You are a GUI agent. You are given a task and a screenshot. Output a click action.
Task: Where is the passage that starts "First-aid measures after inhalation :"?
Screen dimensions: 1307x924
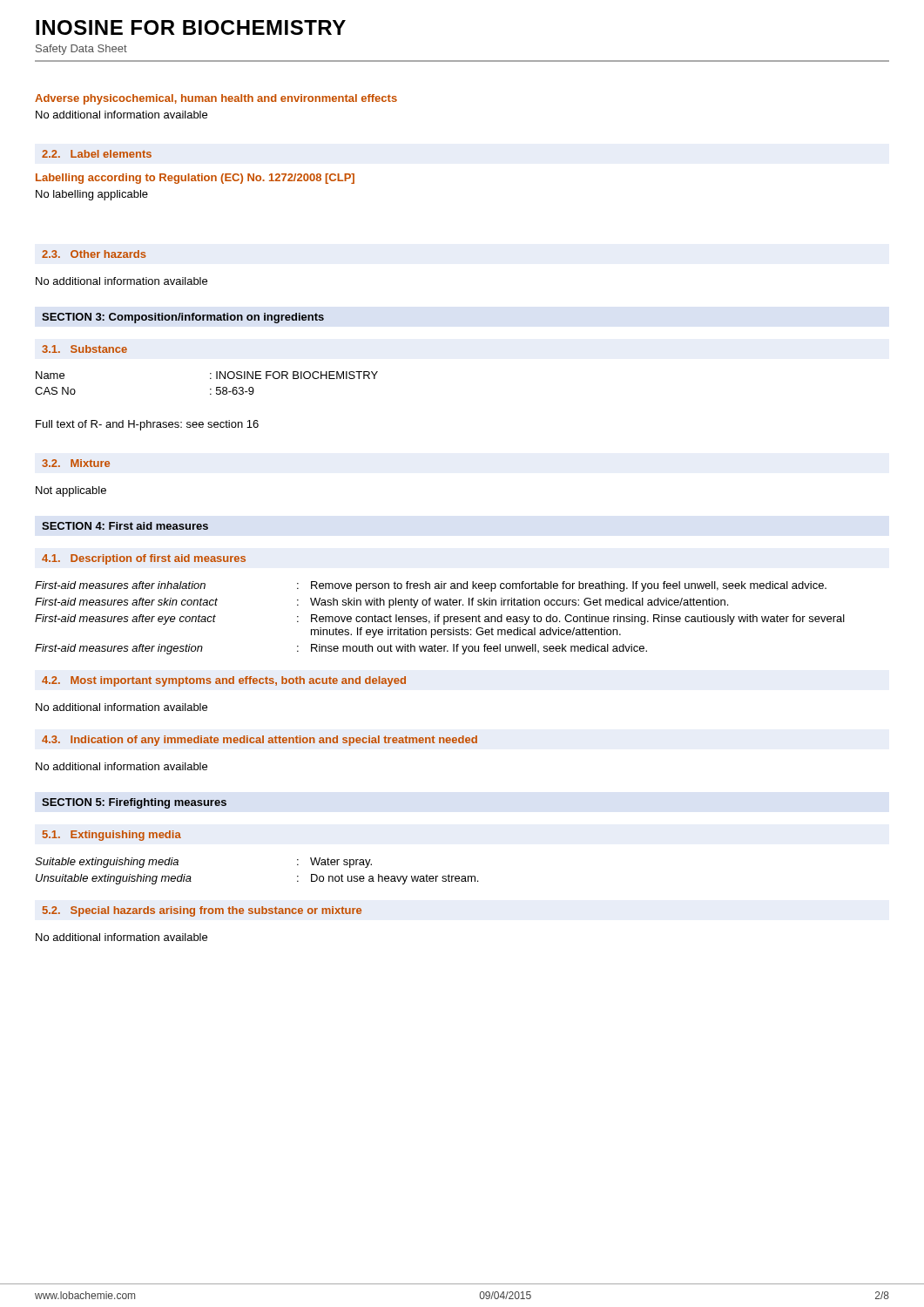462,585
